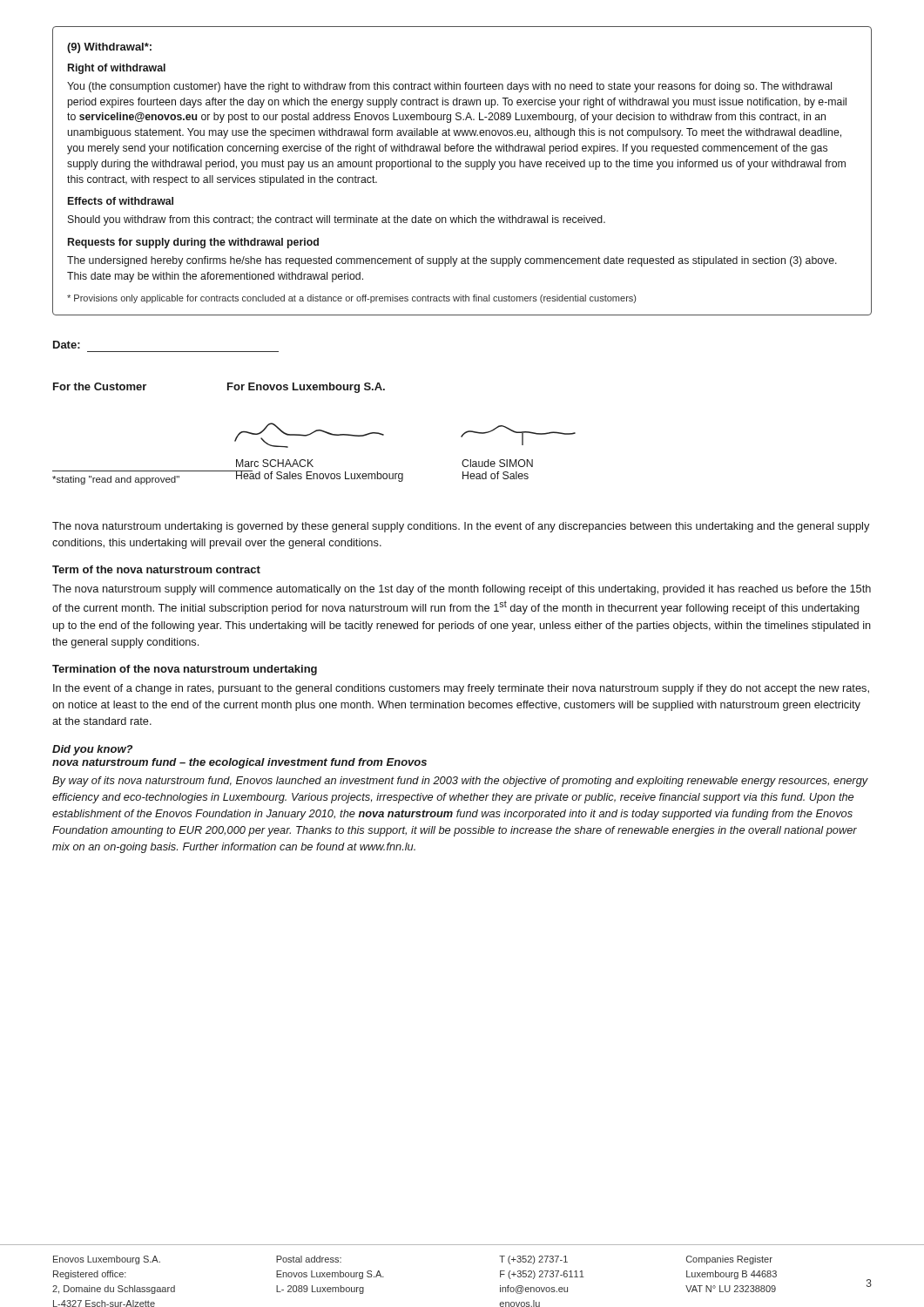
Task: Where is the section header that starts "Did you know? nova naturstroum fund –"?
Action: 92,750
